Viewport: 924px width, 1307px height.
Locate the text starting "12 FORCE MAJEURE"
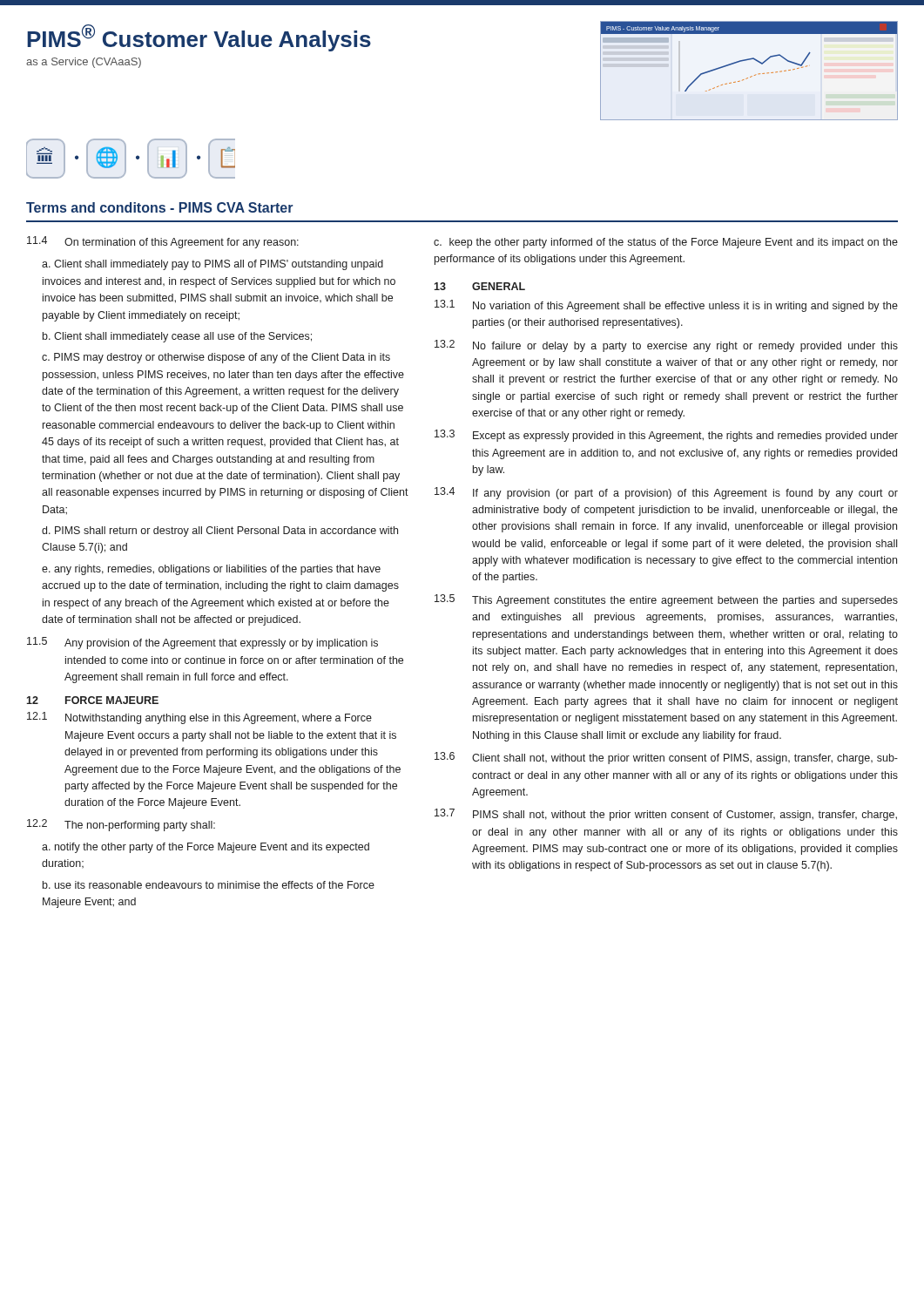tap(92, 701)
